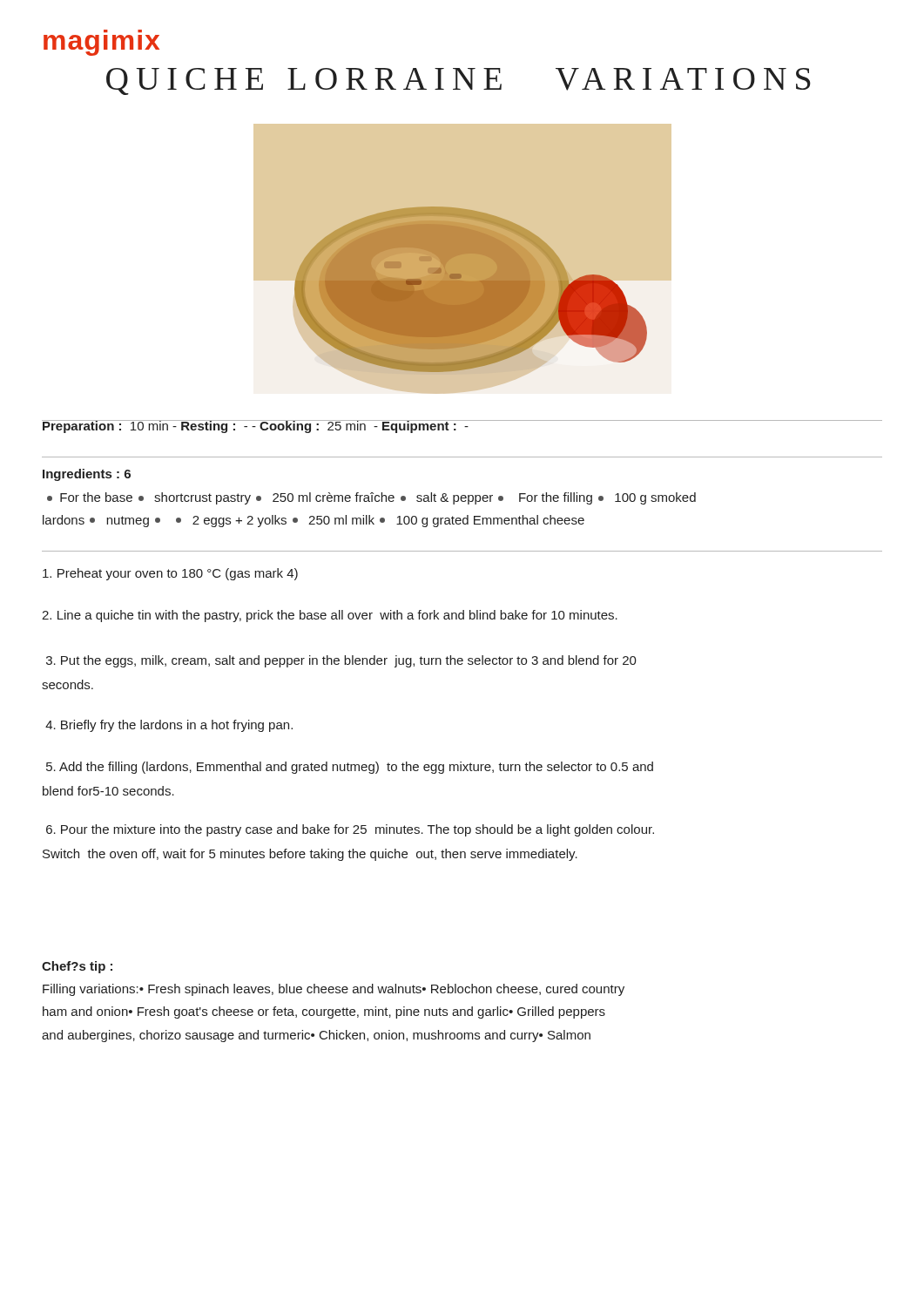
Task: Click a photo
Action: (462, 259)
